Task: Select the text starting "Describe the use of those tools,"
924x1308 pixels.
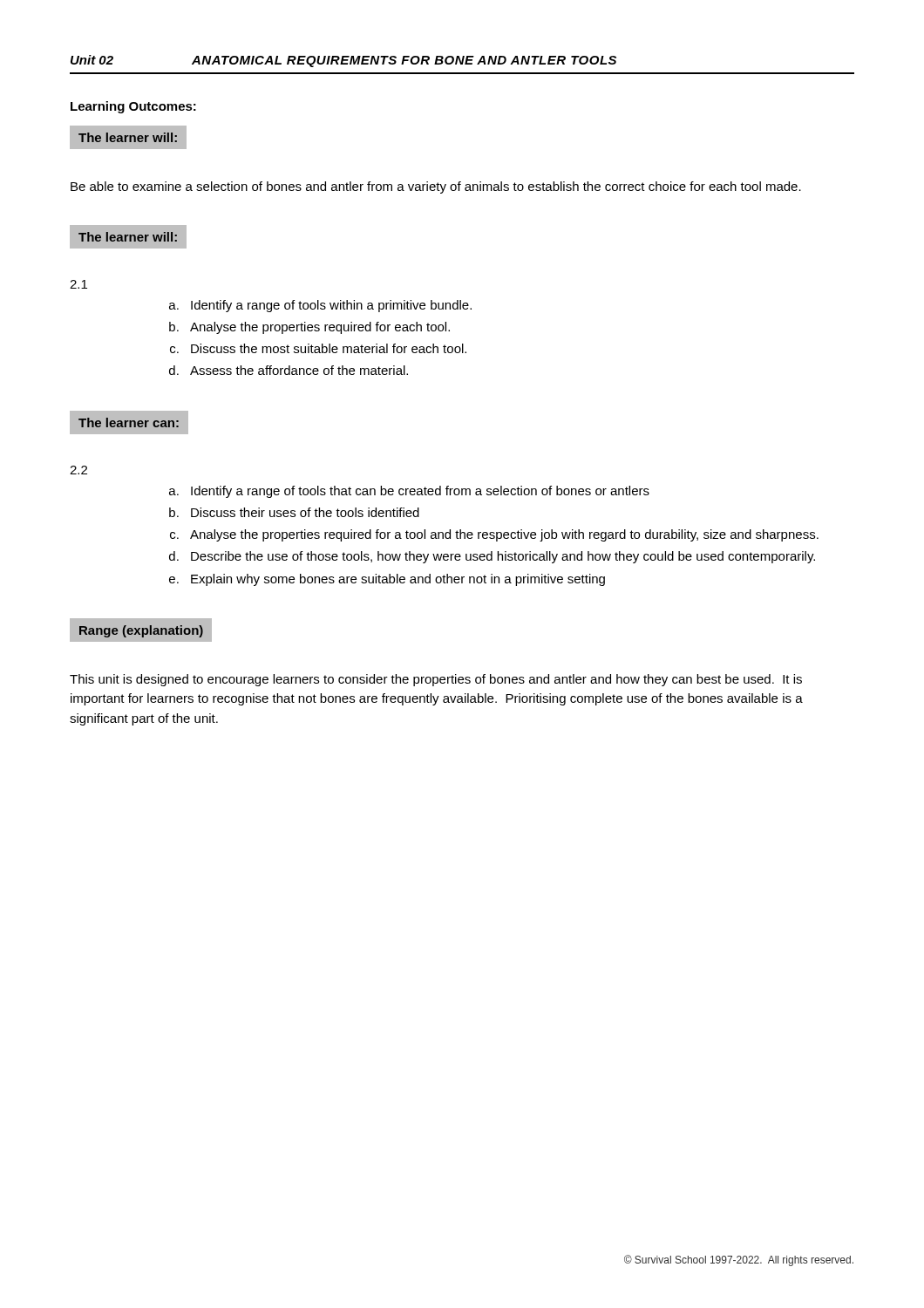Action: [503, 556]
